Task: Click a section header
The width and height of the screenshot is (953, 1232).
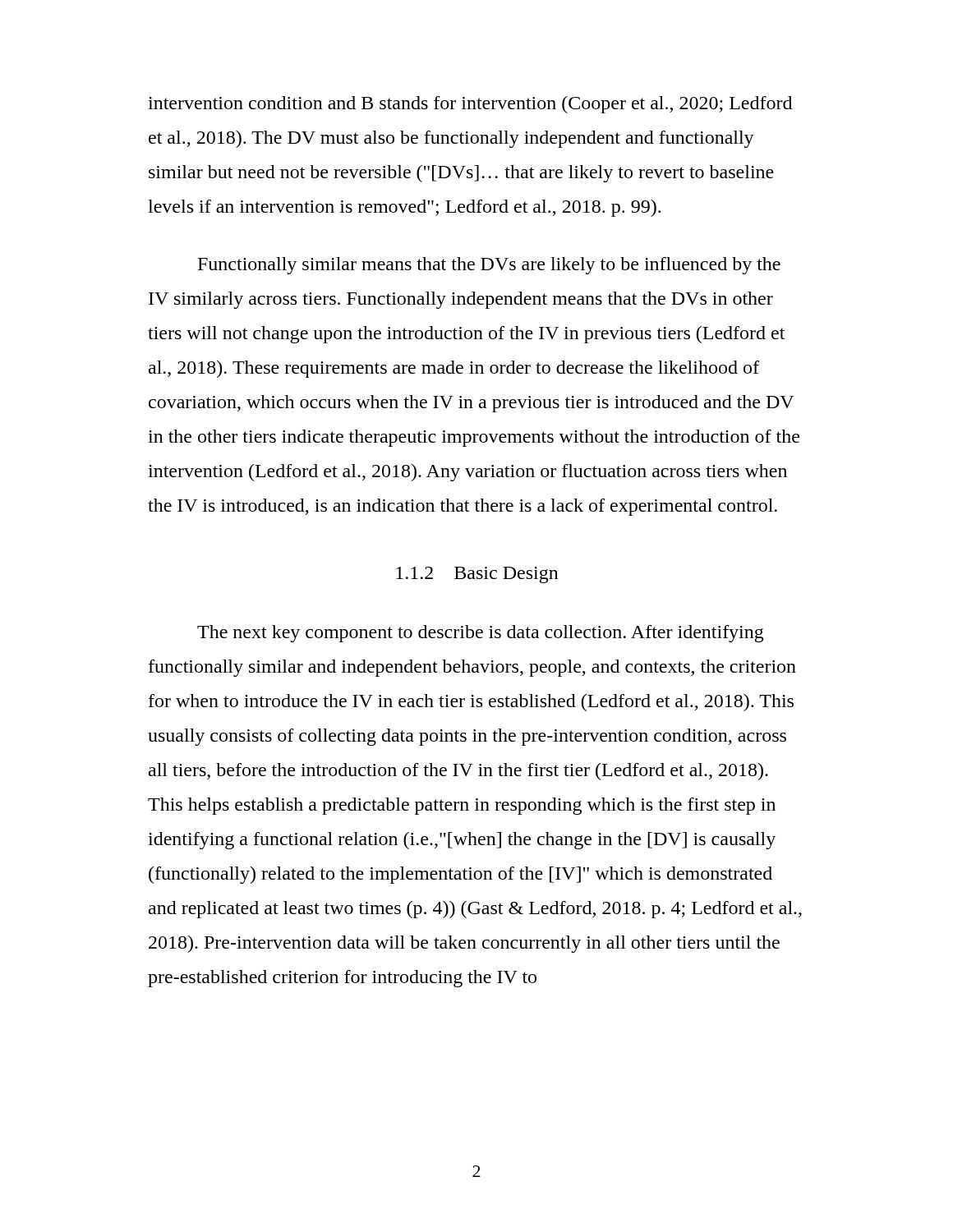Action: click(x=476, y=572)
